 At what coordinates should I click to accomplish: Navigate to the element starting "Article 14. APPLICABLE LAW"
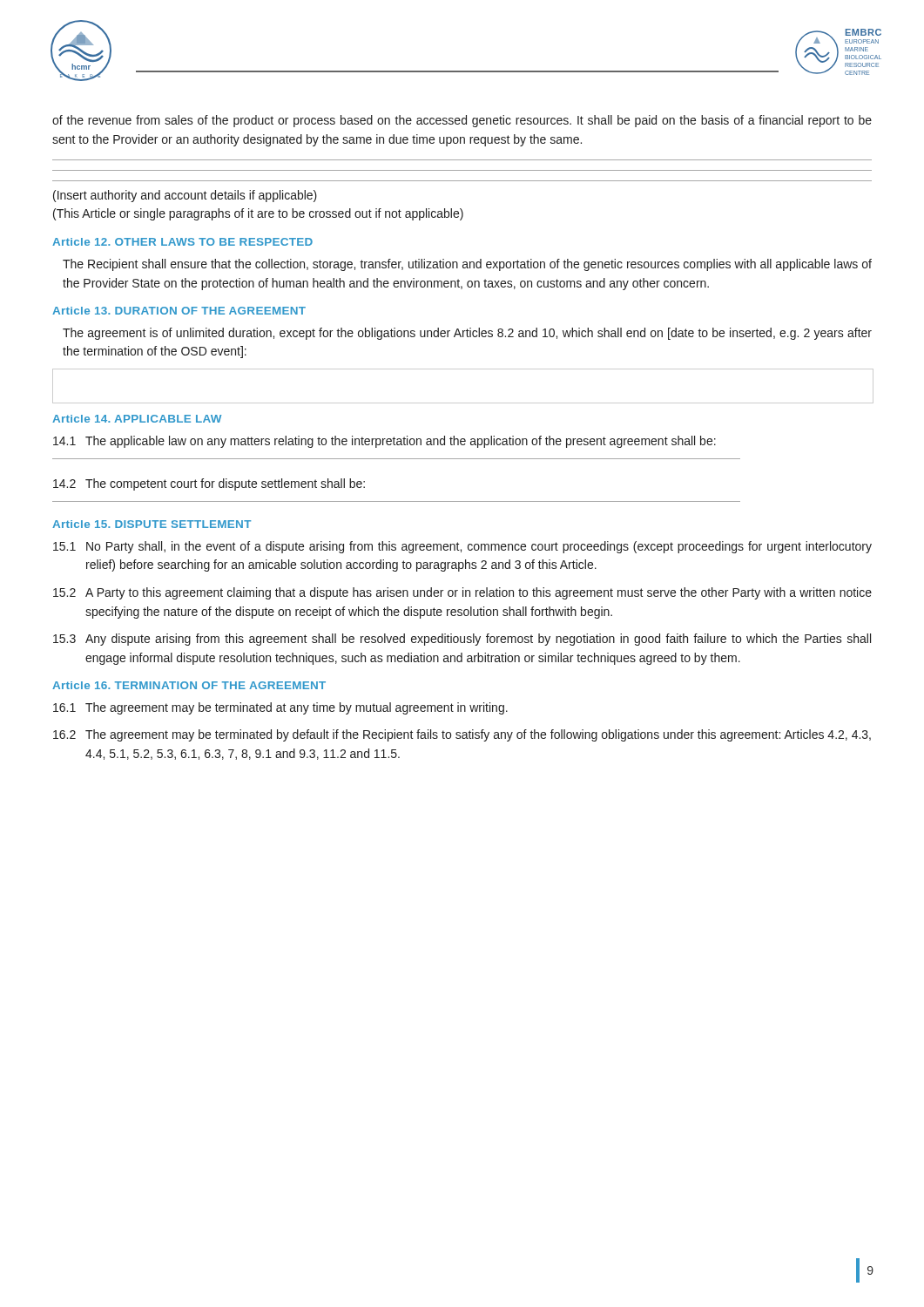coord(137,419)
